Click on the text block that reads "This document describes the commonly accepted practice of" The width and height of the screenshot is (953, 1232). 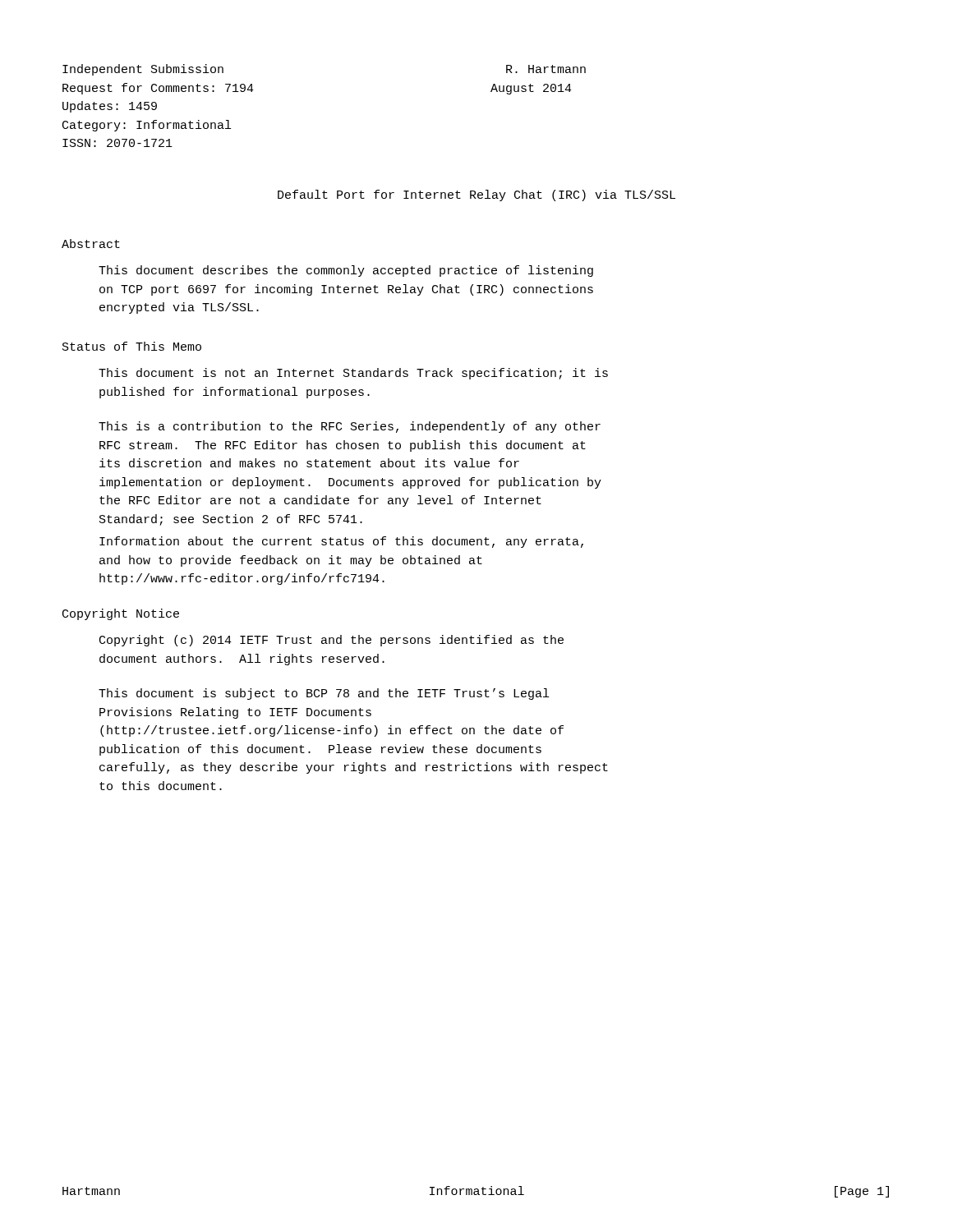point(495,291)
